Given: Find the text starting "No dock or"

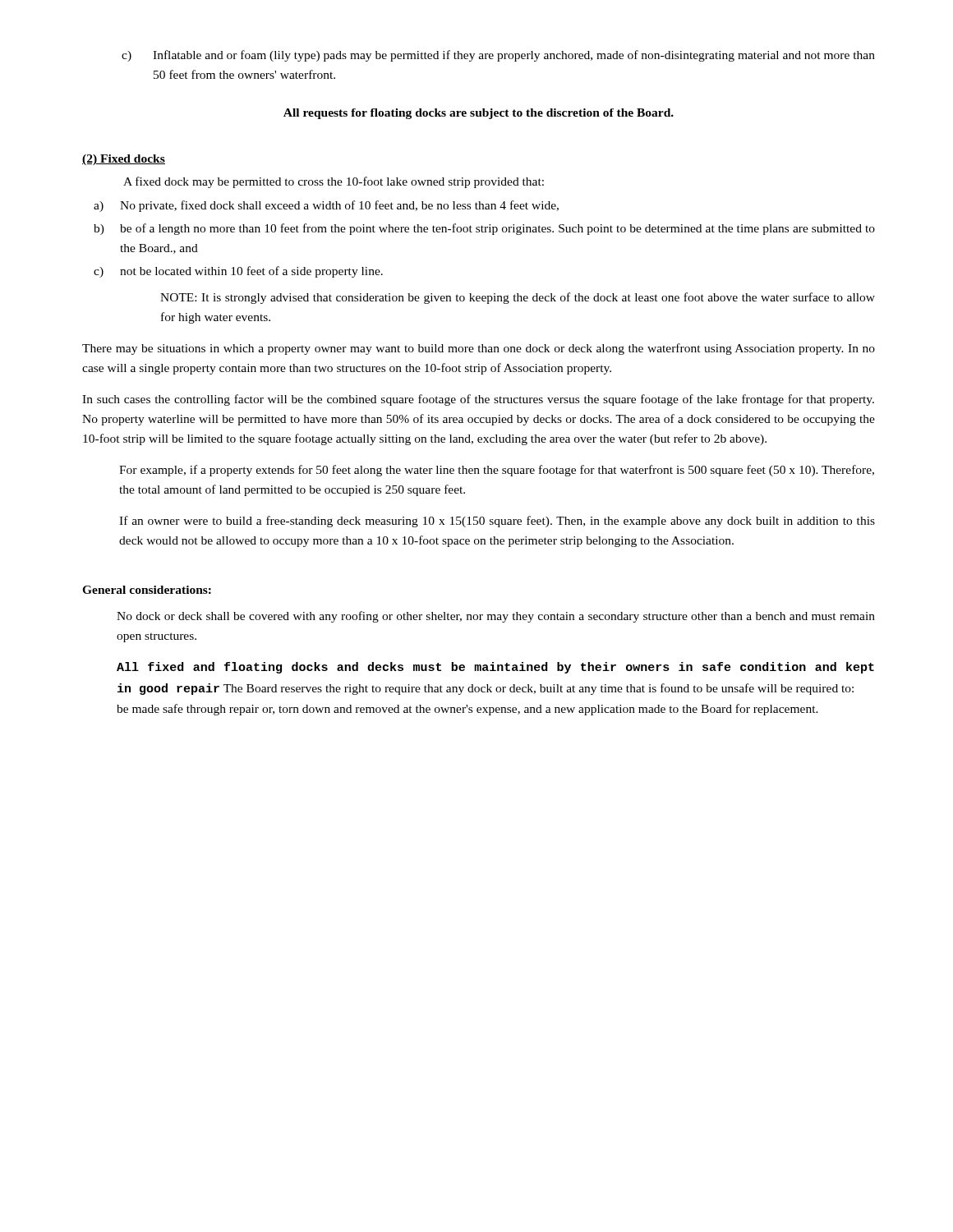Looking at the screenshot, I should 496,626.
